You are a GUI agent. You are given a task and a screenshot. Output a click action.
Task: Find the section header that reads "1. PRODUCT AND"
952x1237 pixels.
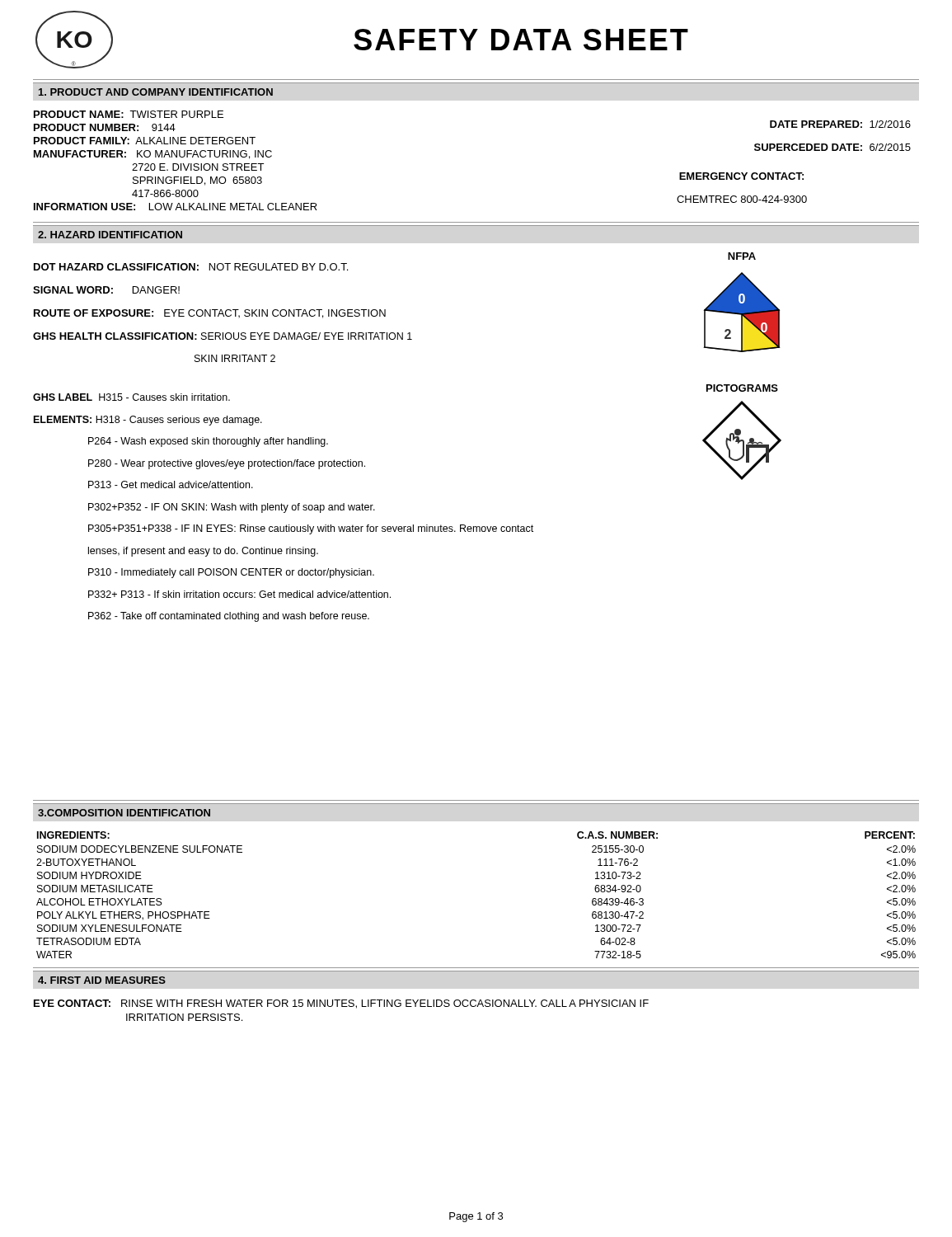point(156,92)
